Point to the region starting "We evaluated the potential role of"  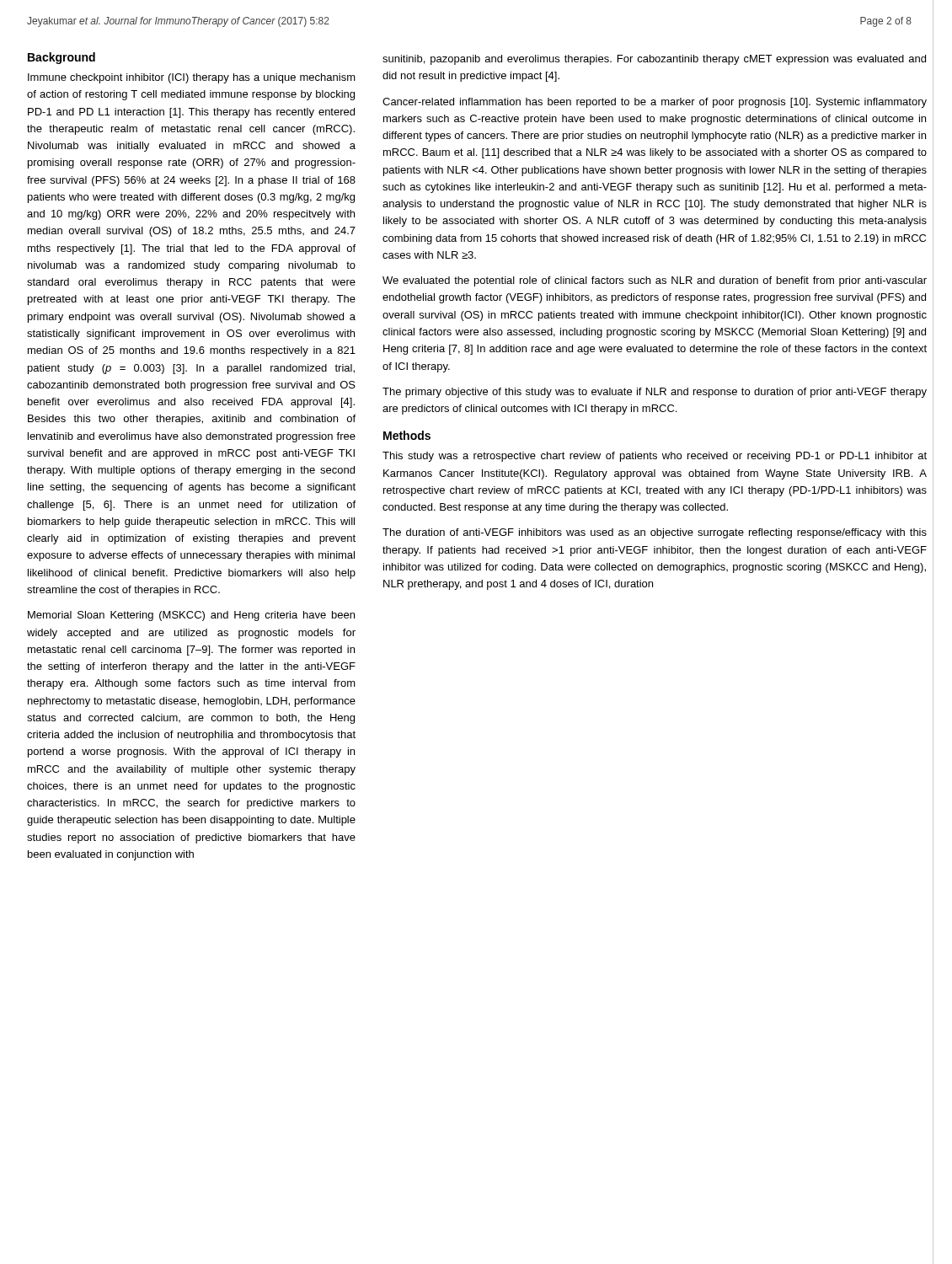click(x=655, y=323)
